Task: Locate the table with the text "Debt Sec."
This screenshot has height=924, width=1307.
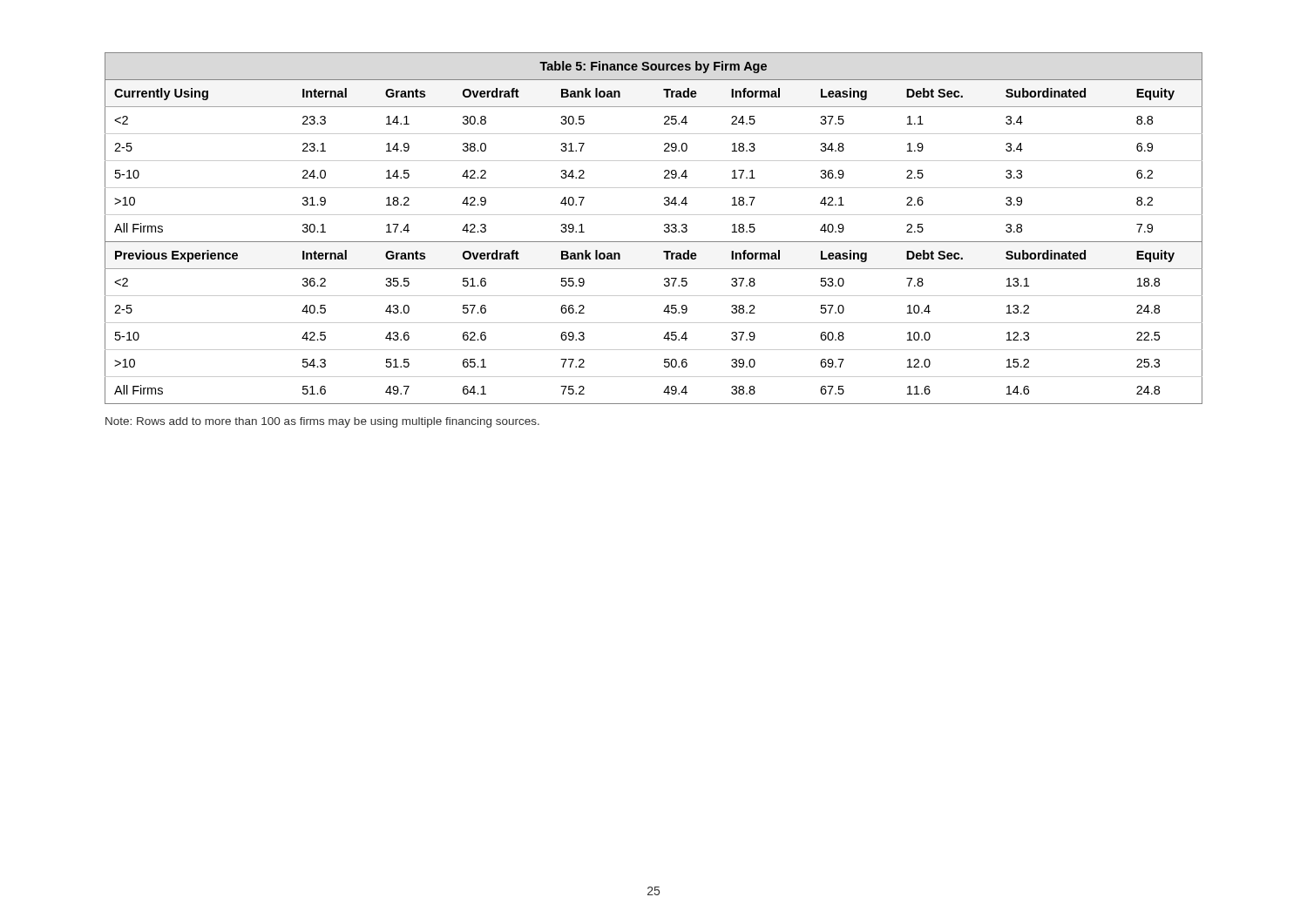Action: click(654, 228)
